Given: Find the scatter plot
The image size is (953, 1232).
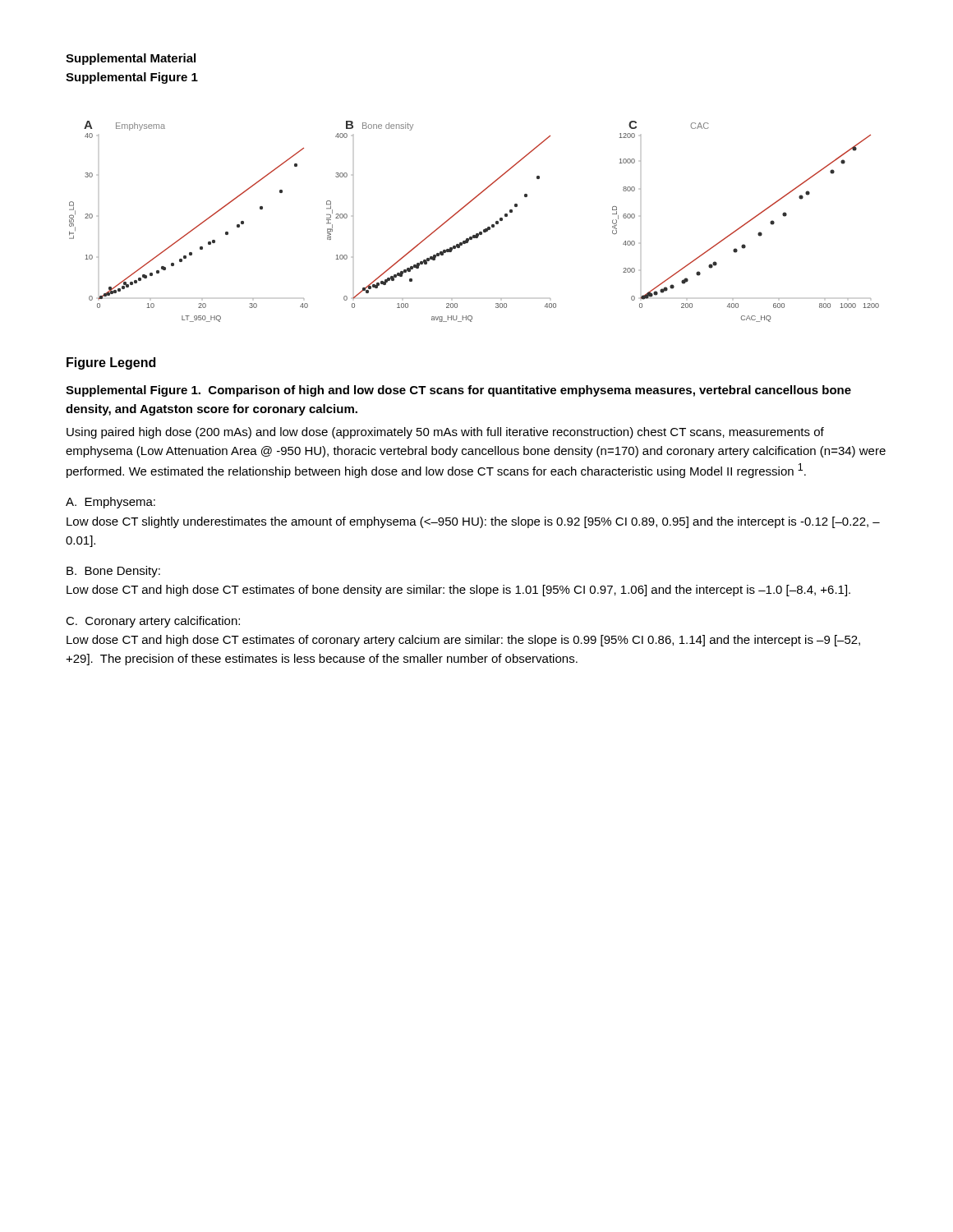Looking at the screenshot, I should (476, 228).
